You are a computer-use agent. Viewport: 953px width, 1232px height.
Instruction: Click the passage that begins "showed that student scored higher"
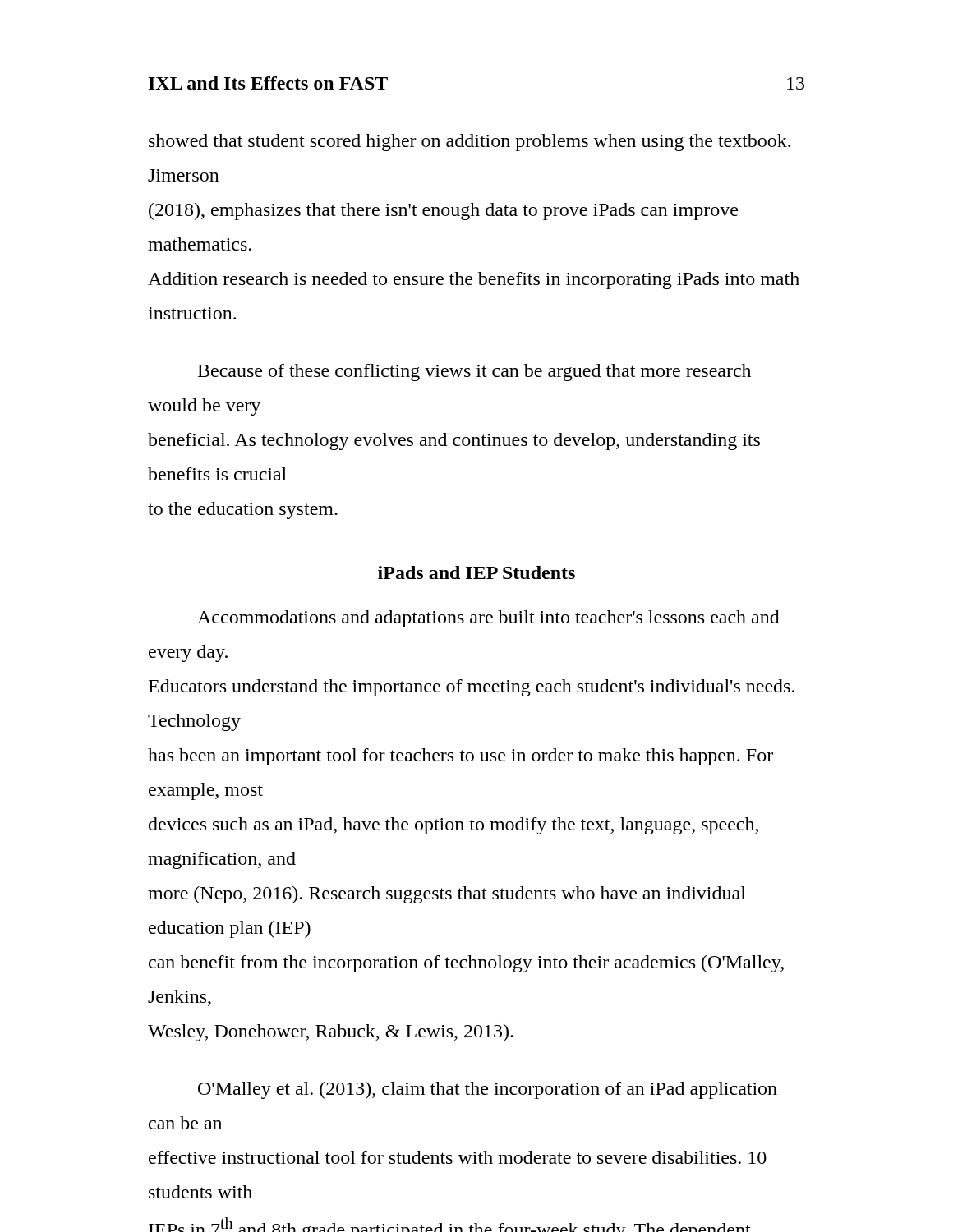click(476, 227)
